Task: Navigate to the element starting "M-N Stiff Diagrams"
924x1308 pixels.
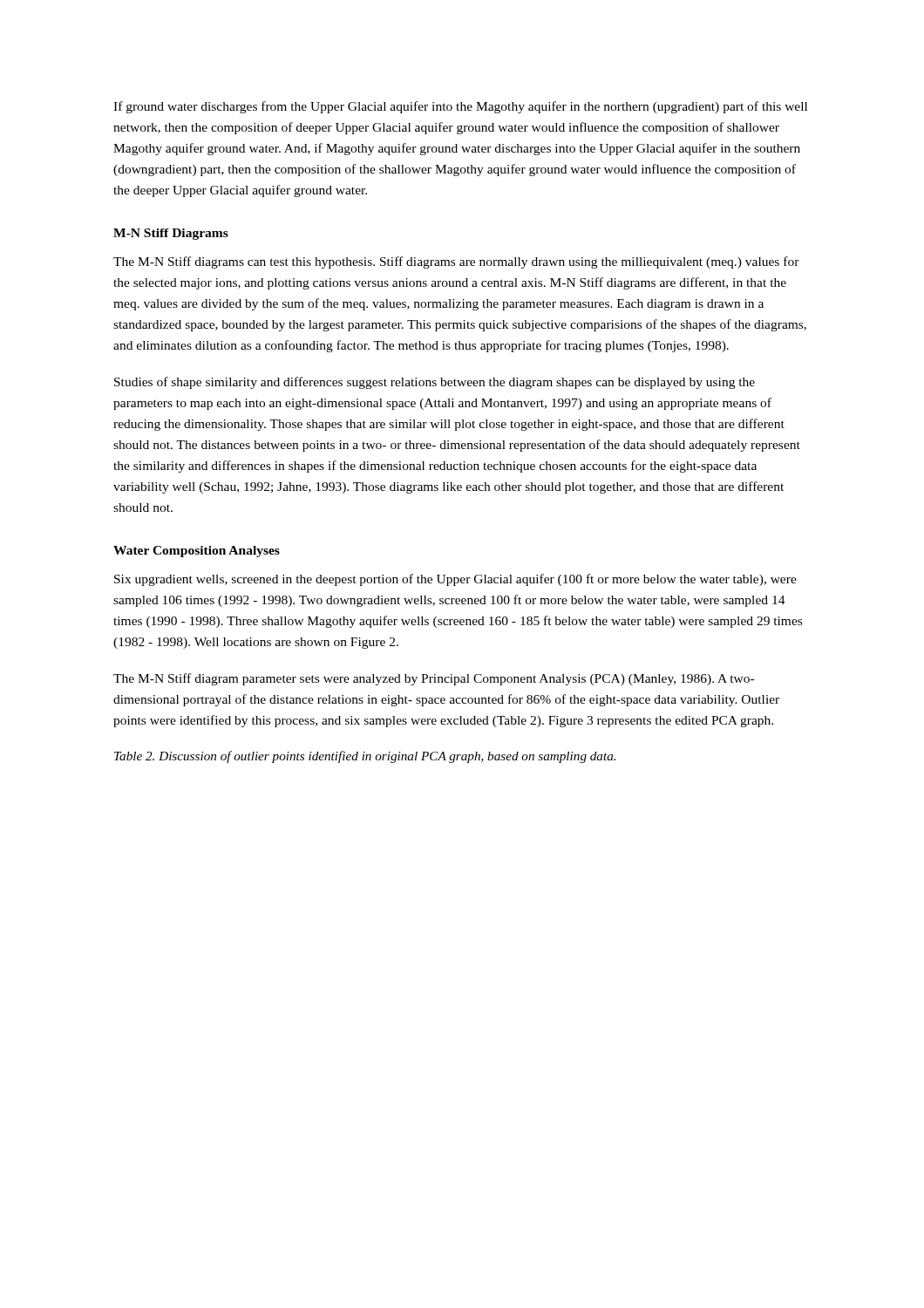Action: 171,232
